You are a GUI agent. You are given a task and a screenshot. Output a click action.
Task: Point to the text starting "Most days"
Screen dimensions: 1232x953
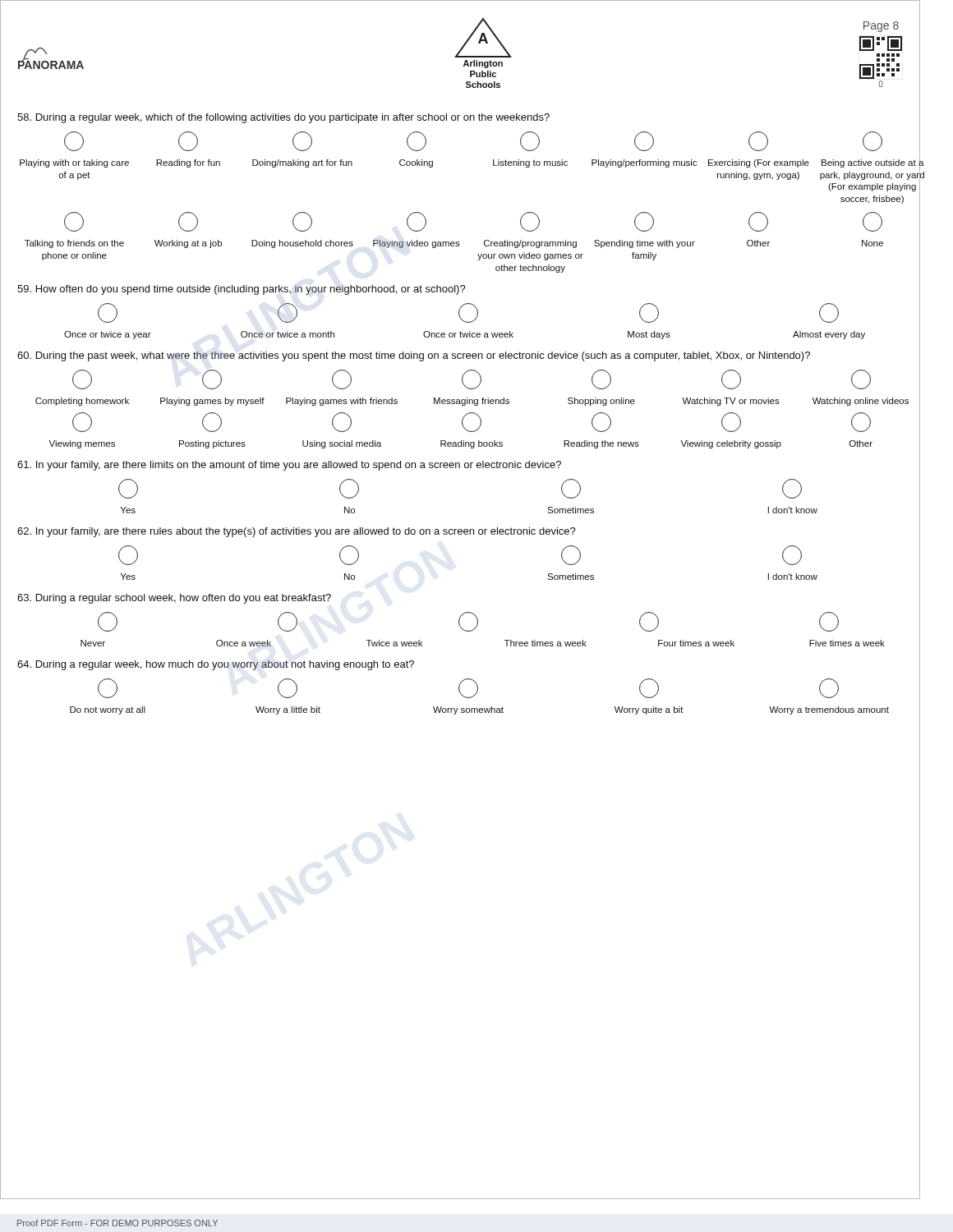(x=649, y=334)
